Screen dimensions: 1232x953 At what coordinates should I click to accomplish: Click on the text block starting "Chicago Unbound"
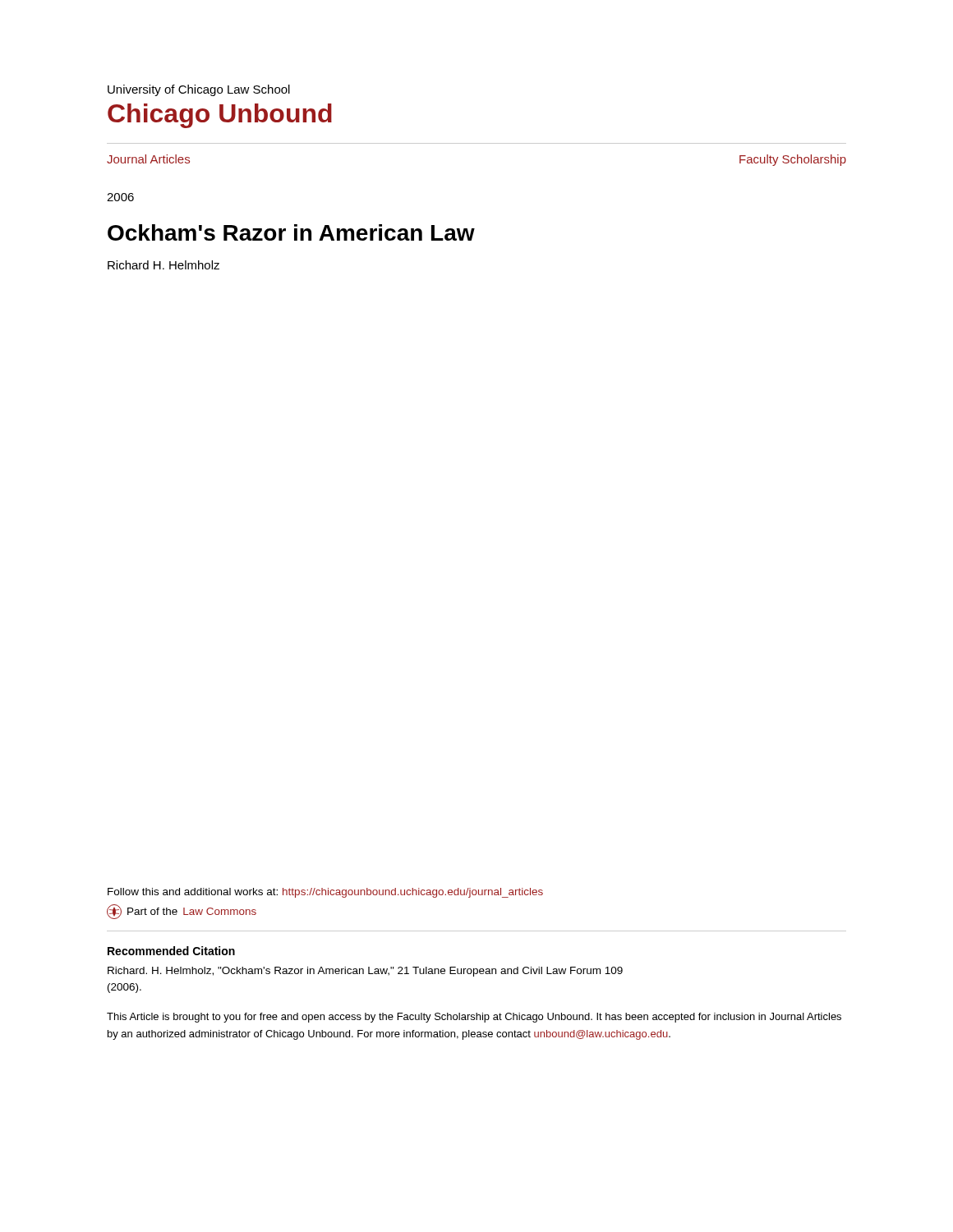(220, 114)
